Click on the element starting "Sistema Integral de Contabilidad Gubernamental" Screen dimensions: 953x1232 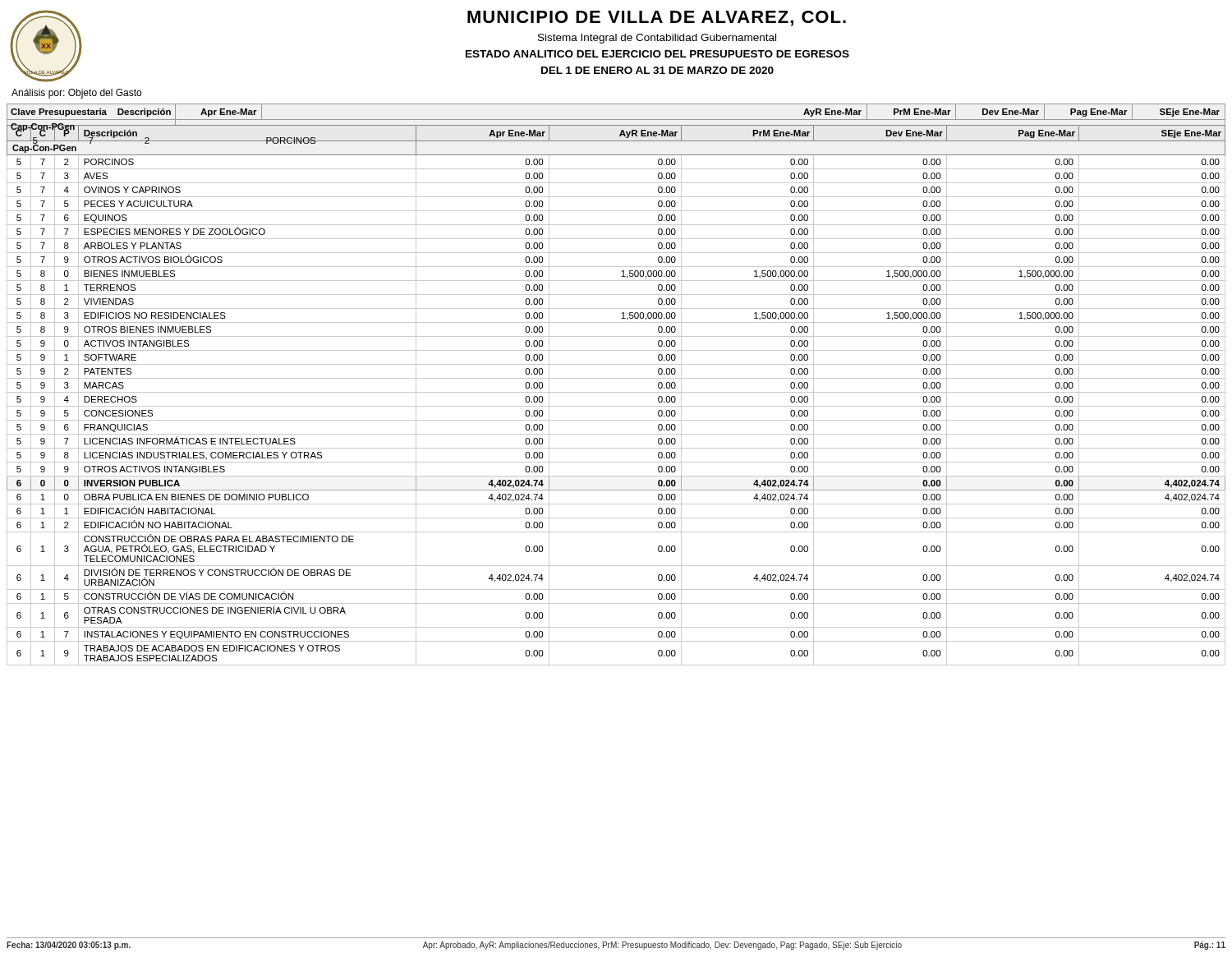[x=657, y=37]
